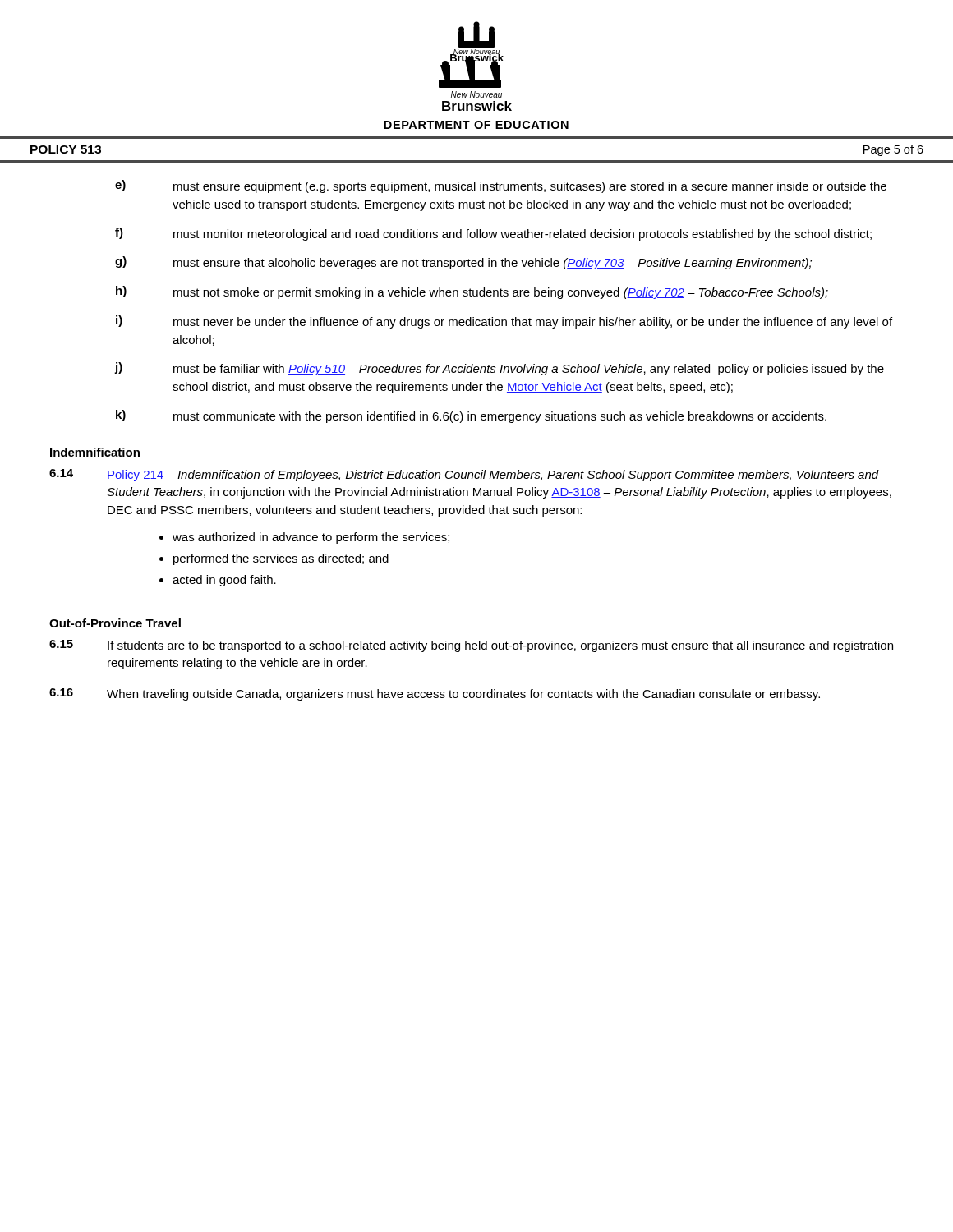
Task: Point to "acted in good faith."
Action: (225, 580)
